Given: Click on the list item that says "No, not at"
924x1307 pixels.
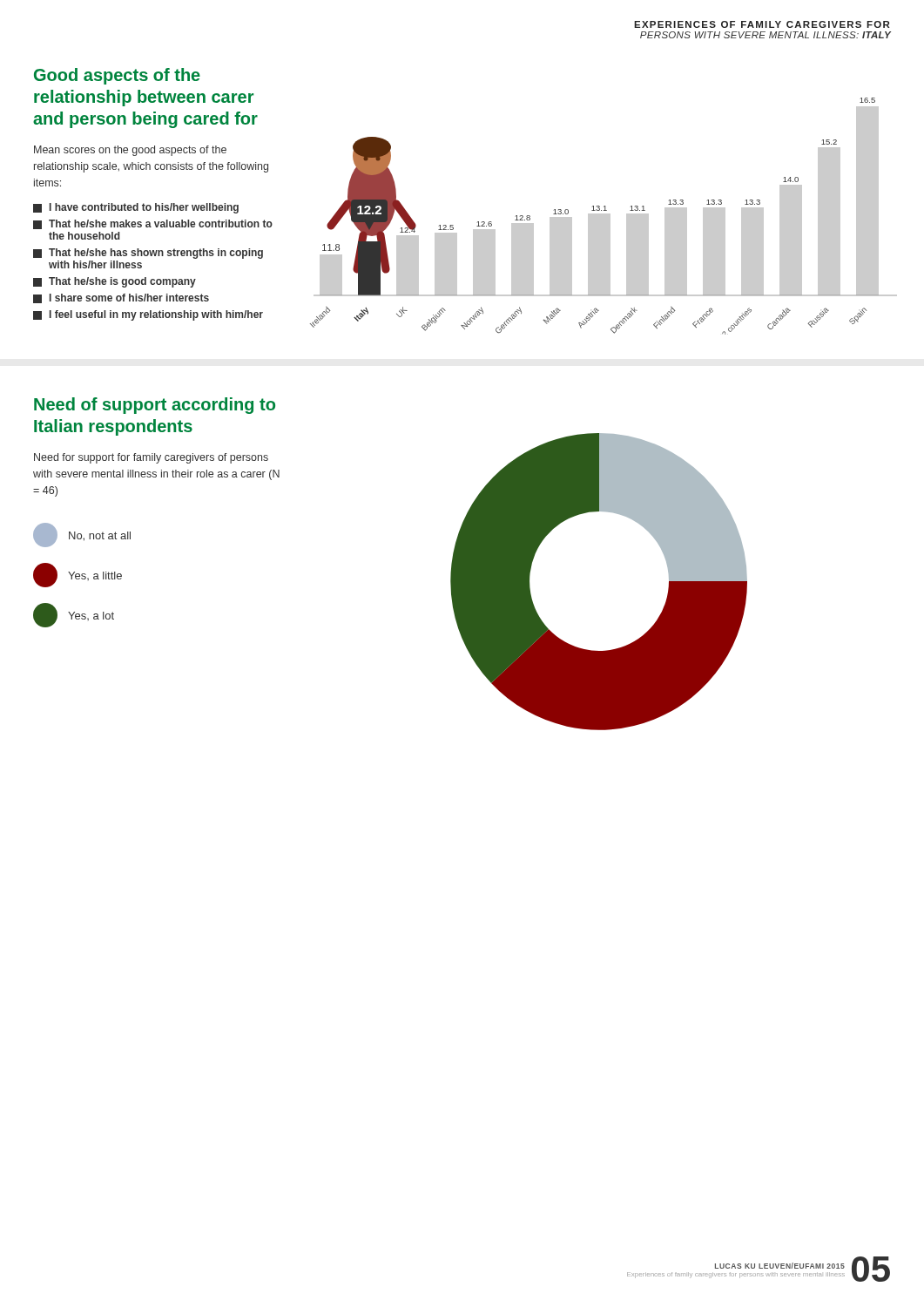Looking at the screenshot, I should [82, 535].
